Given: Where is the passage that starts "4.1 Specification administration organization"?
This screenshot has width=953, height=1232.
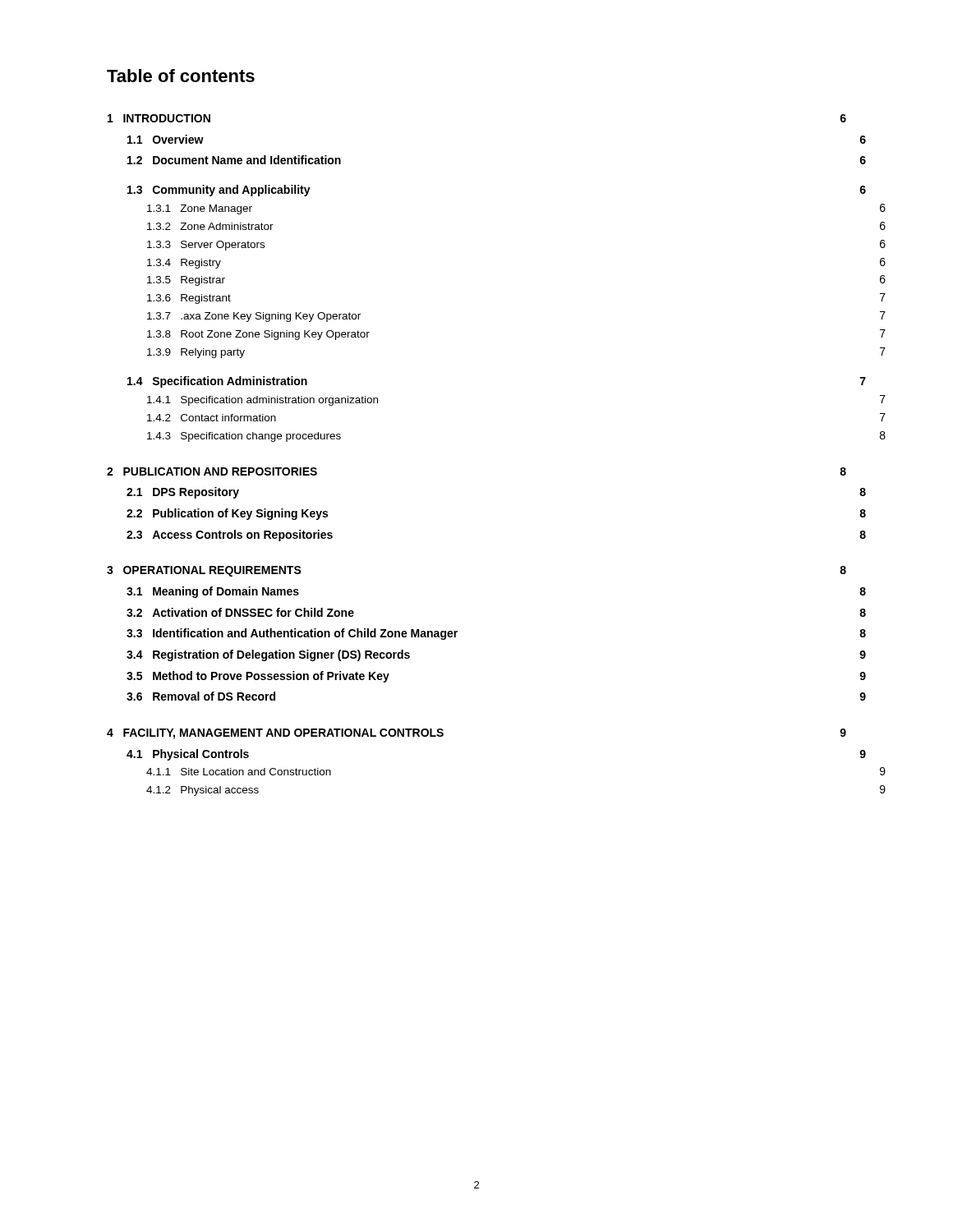Looking at the screenshot, I should (x=262, y=400).
